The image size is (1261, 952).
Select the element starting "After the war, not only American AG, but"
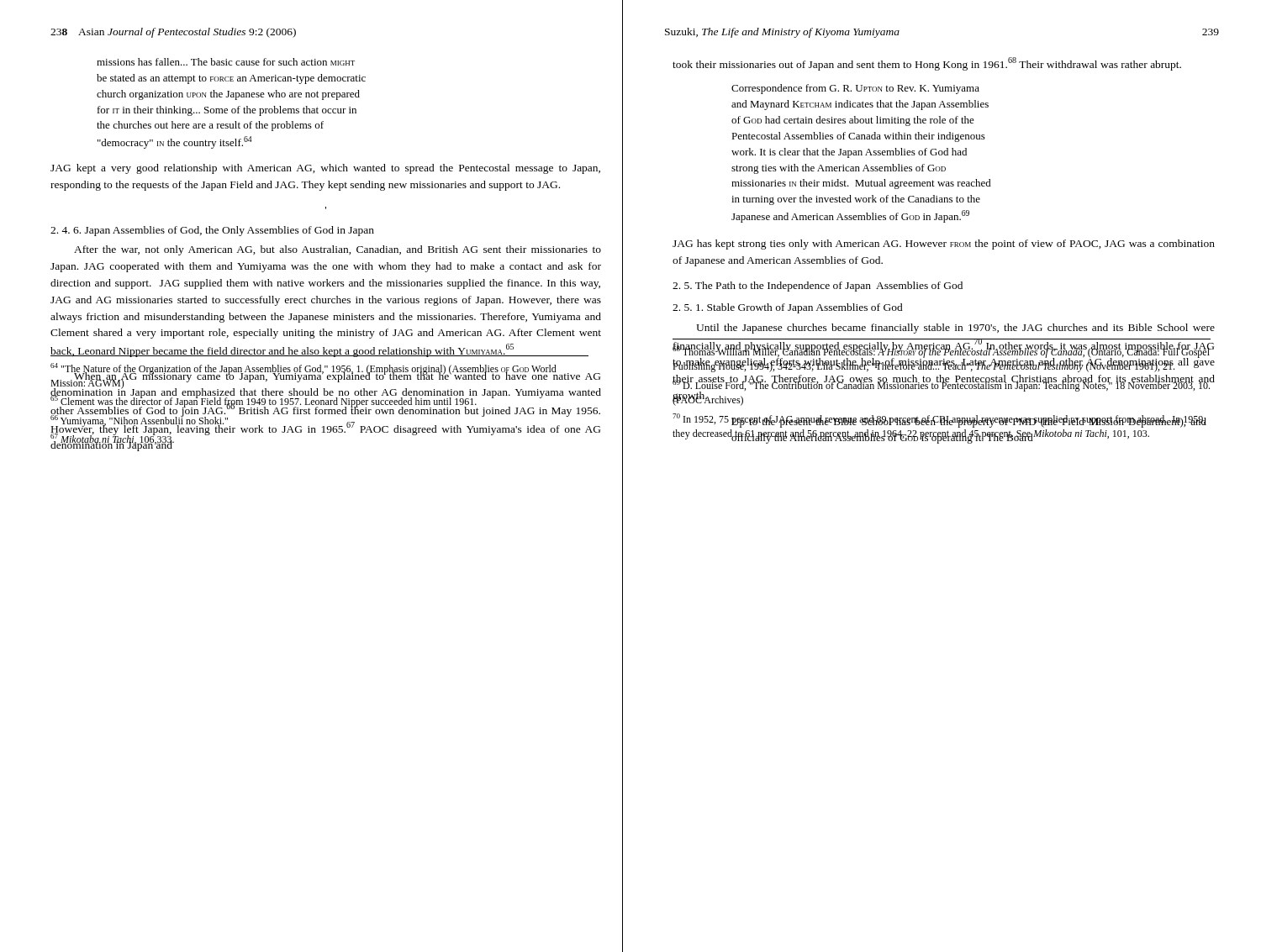click(x=326, y=300)
